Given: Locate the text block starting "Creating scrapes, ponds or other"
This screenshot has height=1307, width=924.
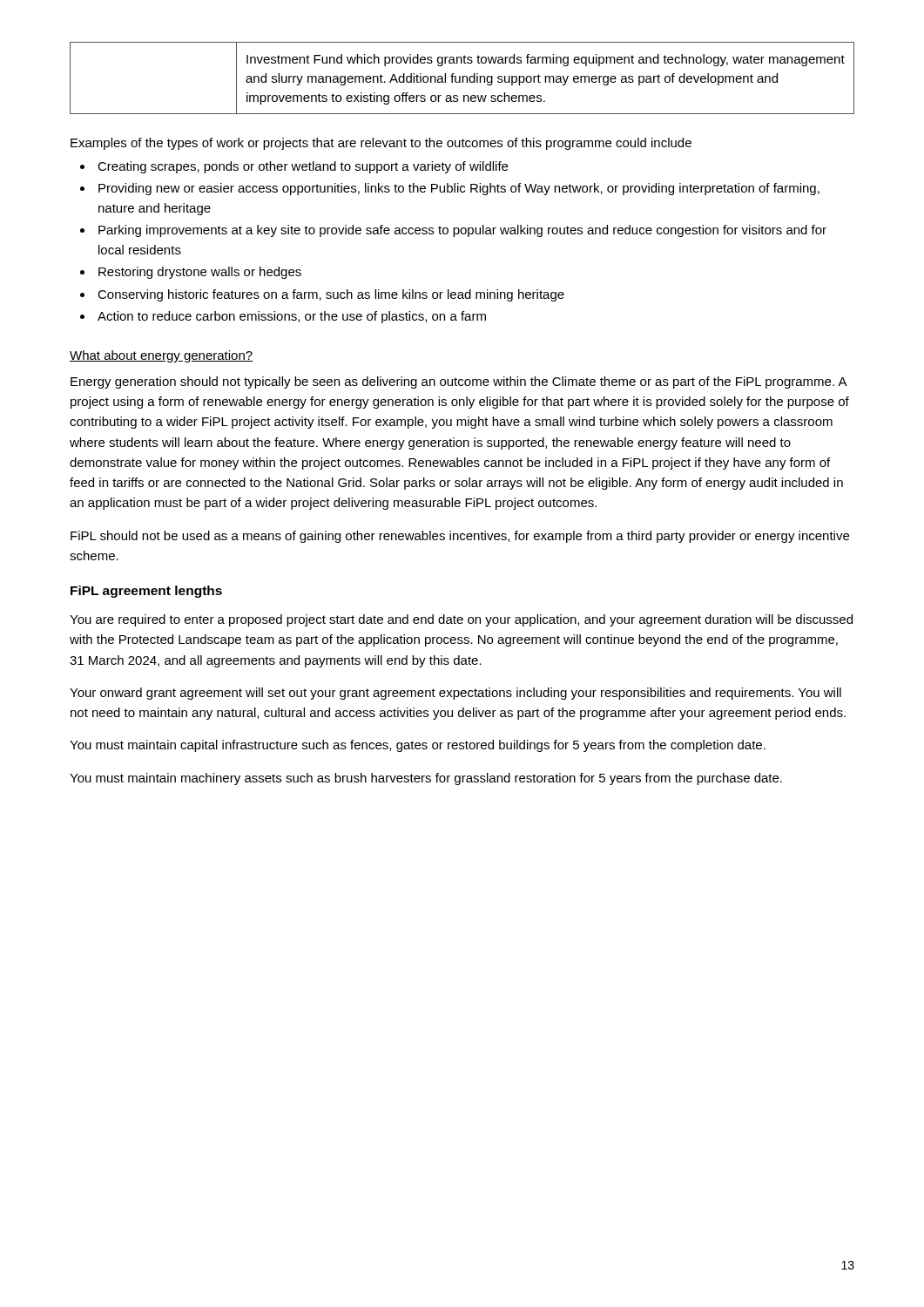Looking at the screenshot, I should coord(303,166).
